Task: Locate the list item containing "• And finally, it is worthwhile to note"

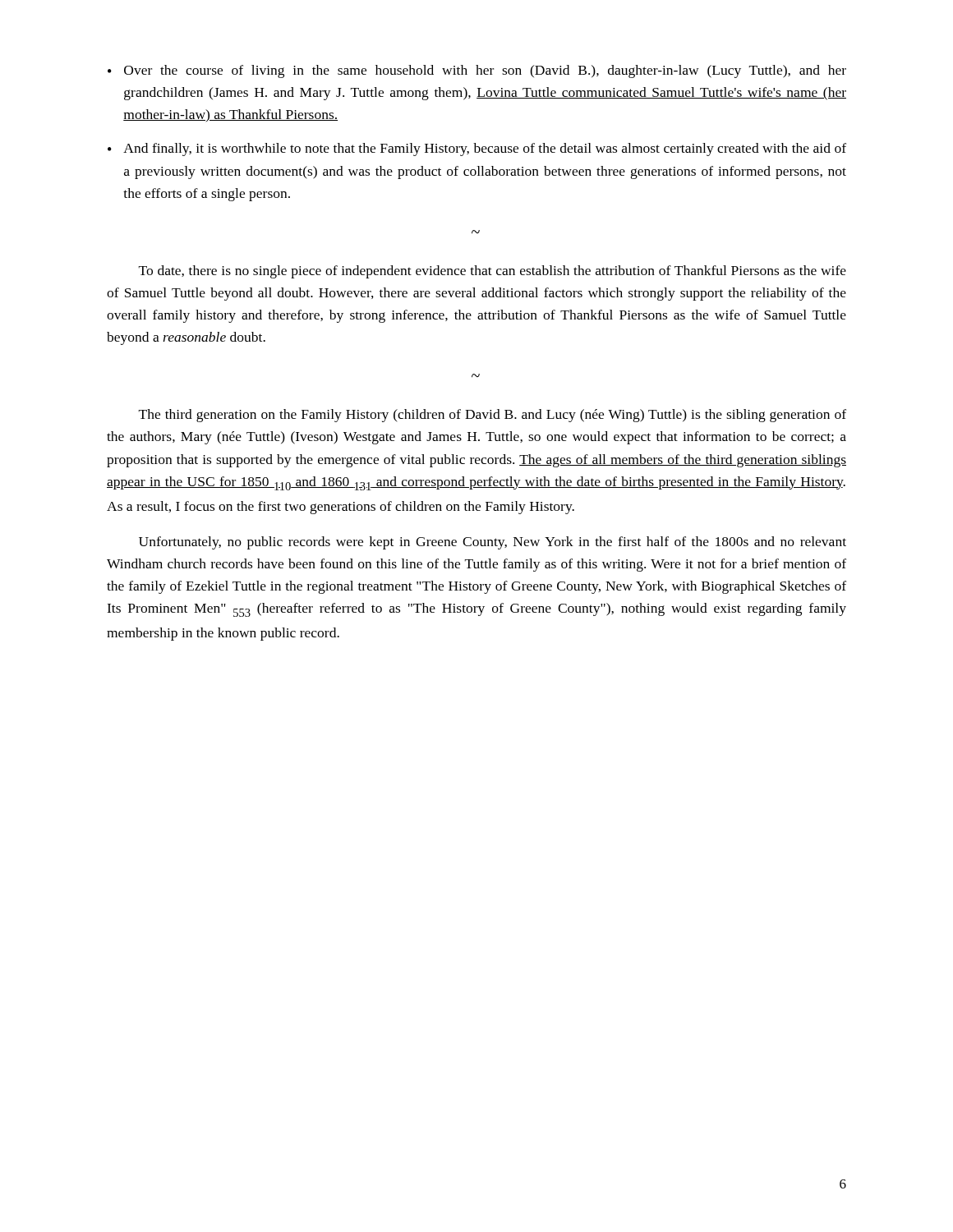Action: coord(476,171)
